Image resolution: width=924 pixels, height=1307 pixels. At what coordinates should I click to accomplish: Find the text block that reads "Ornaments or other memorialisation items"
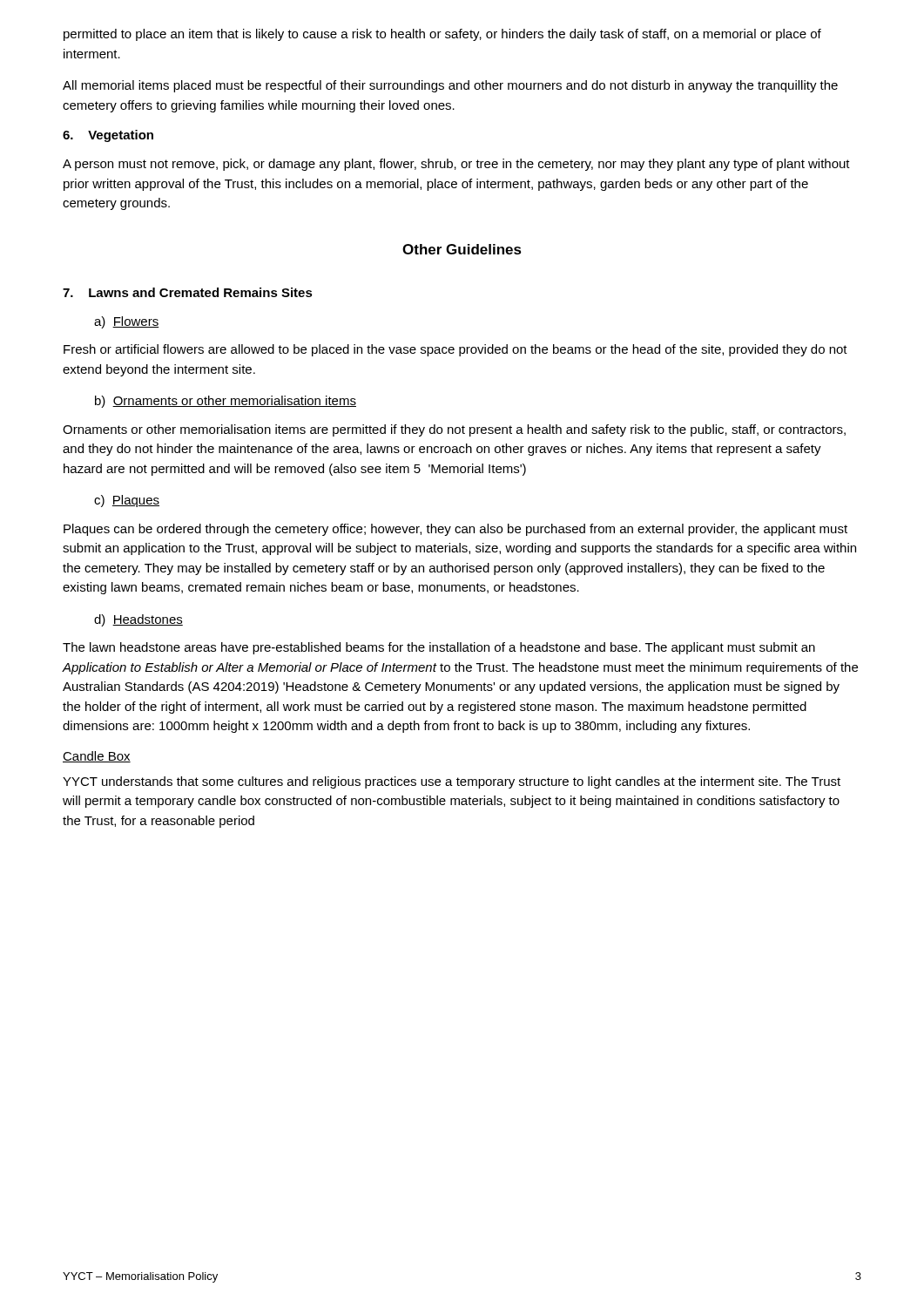click(455, 448)
